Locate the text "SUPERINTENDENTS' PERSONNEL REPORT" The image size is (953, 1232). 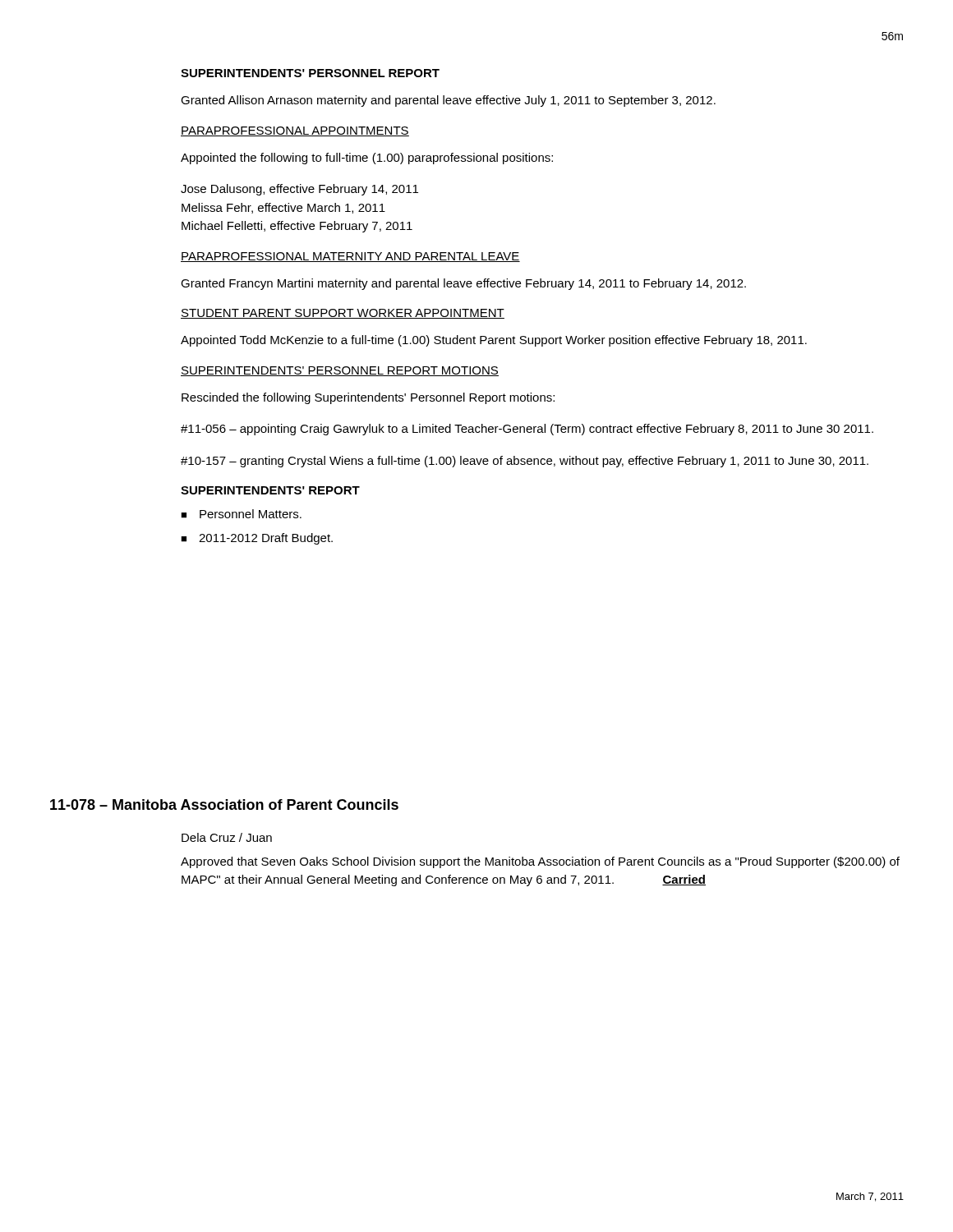pyautogui.click(x=310, y=73)
